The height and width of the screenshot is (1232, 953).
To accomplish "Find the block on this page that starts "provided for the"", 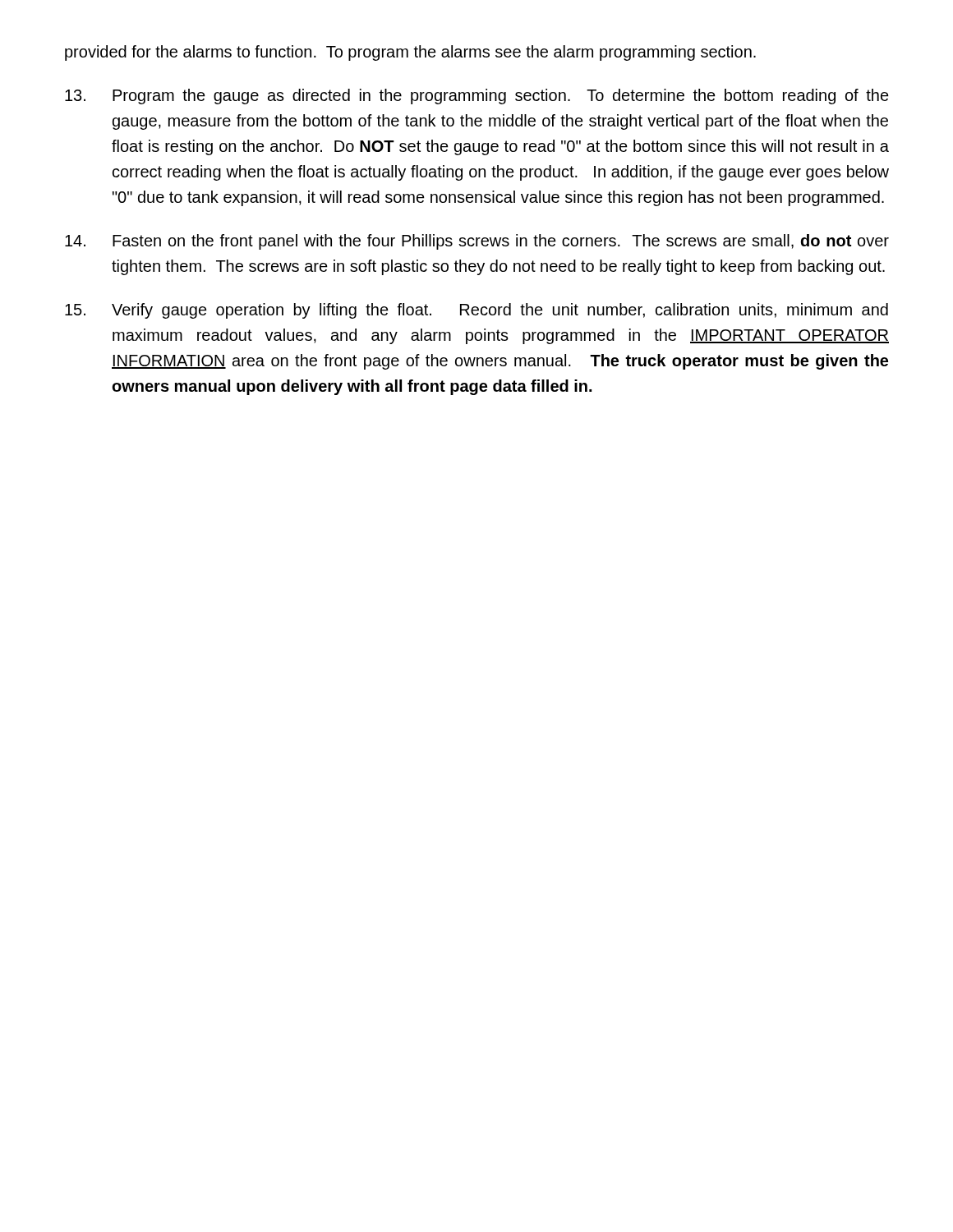I will point(411,52).
